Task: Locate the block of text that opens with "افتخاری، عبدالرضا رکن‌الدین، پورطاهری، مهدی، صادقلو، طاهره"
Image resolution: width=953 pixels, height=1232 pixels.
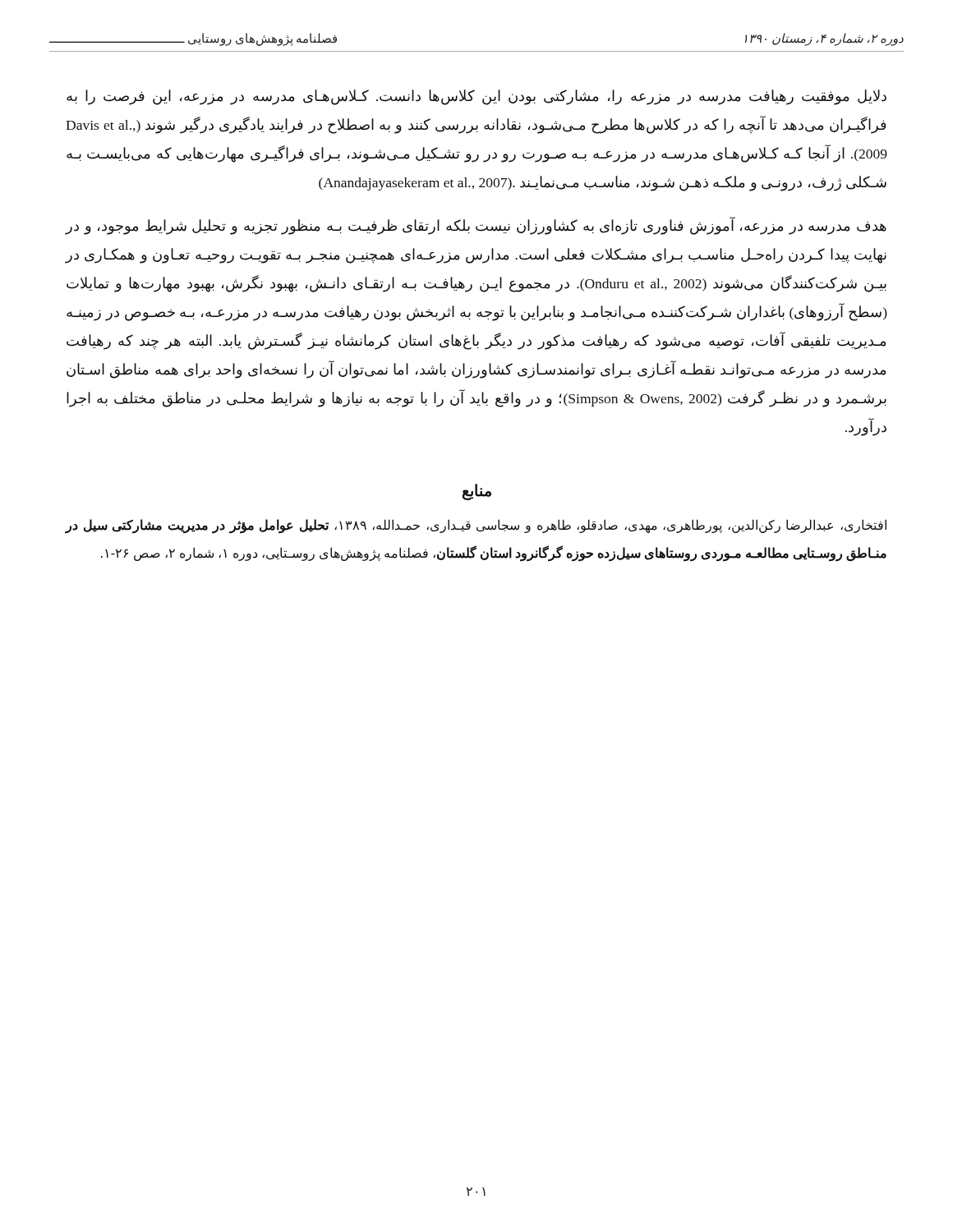Action: point(476,539)
